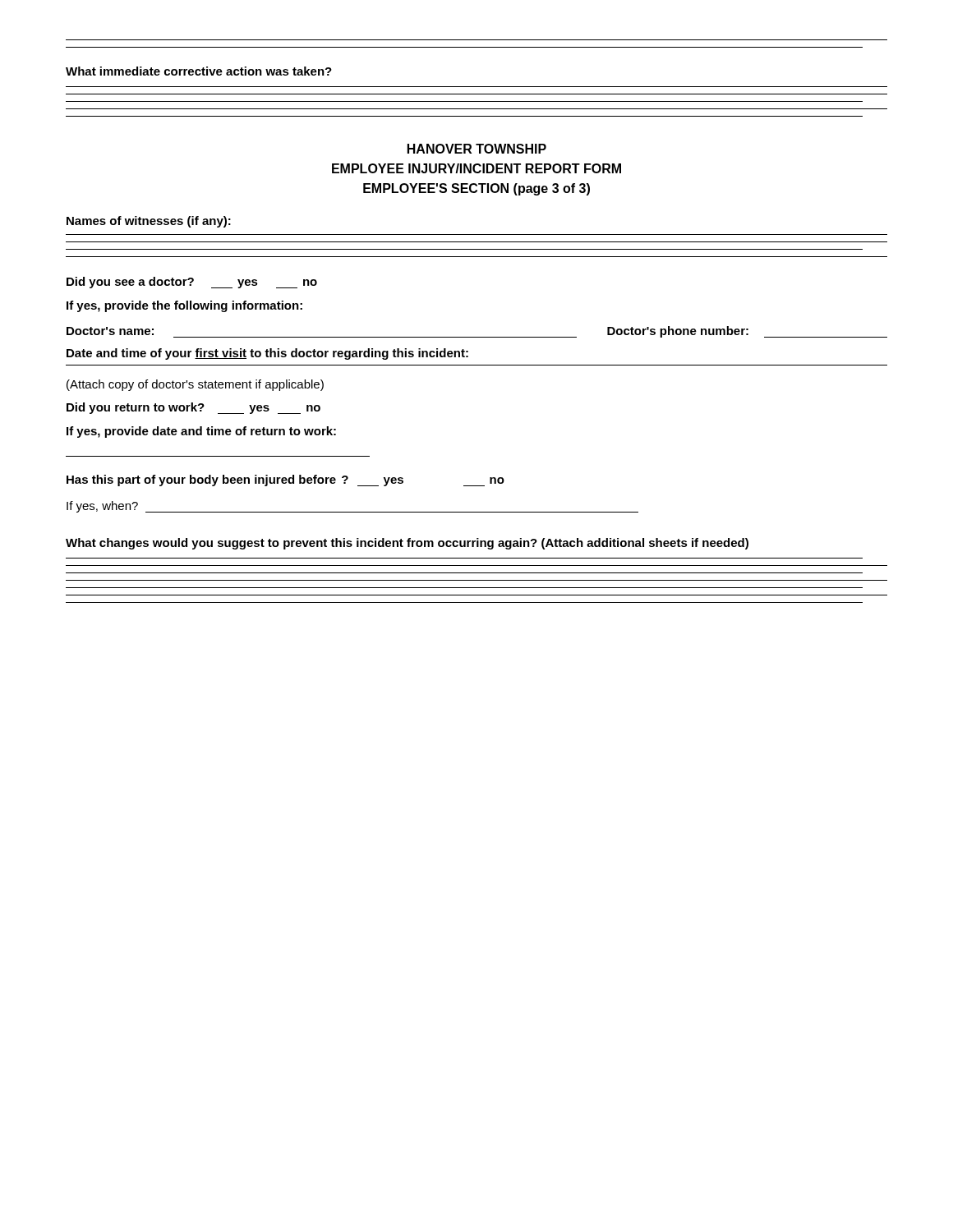Select the text starting "What changes would you suggest to prevent this"
This screenshot has height=1232, width=953.
pyautogui.click(x=407, y=543)
